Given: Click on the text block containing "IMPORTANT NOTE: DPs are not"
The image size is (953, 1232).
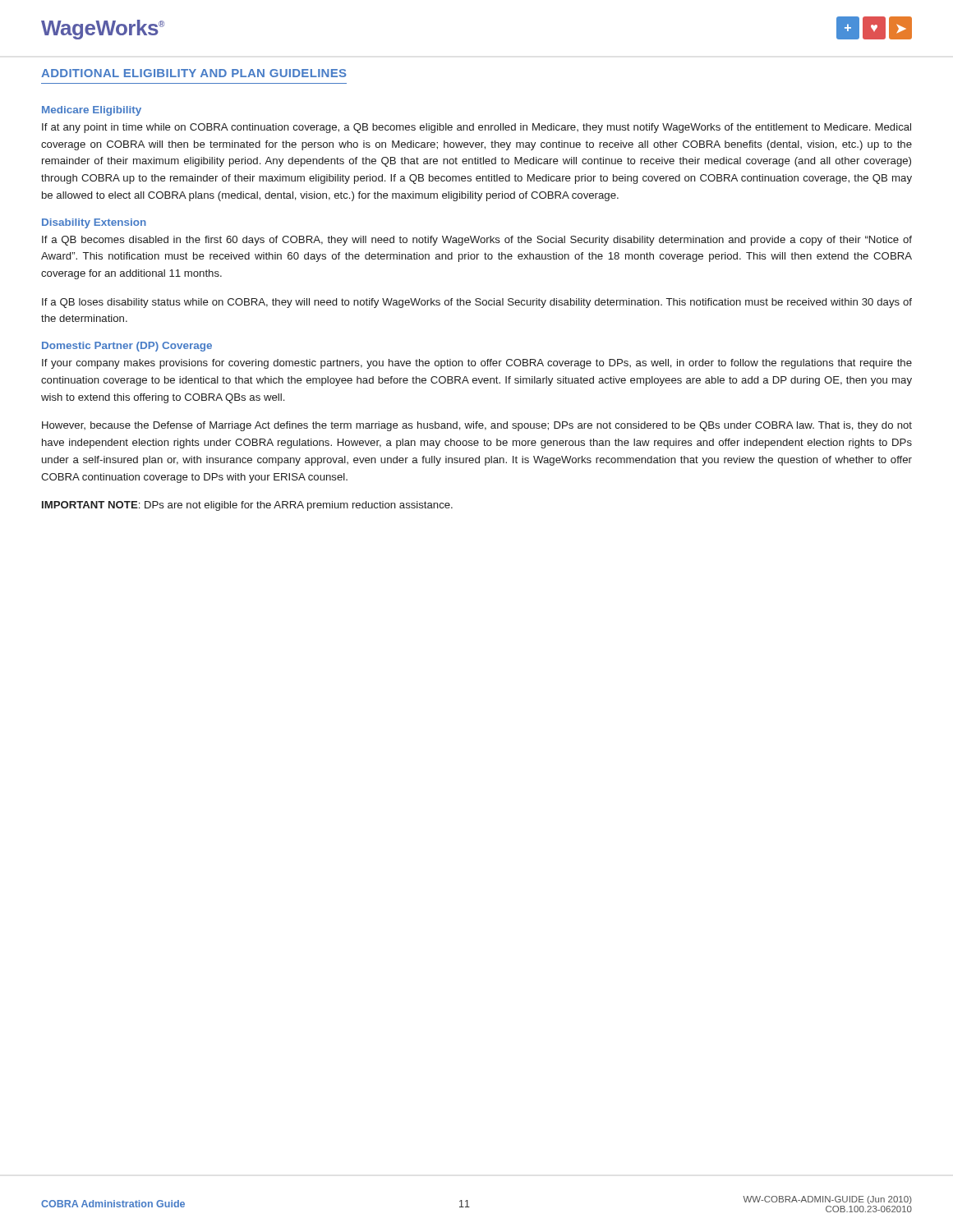Looking at the screenshot, I should (247, 505).
